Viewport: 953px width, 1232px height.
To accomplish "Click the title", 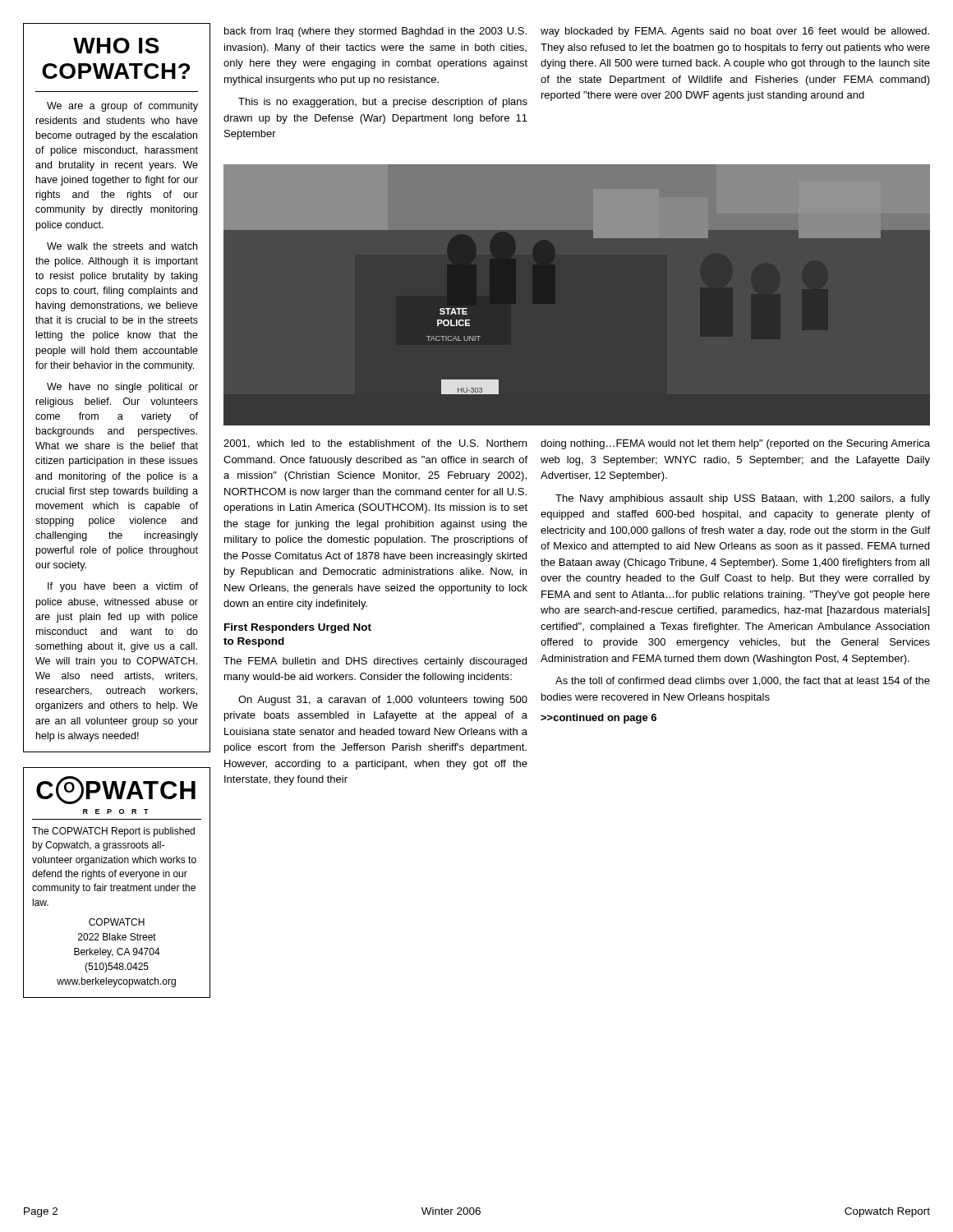I will tap(117, 388).
